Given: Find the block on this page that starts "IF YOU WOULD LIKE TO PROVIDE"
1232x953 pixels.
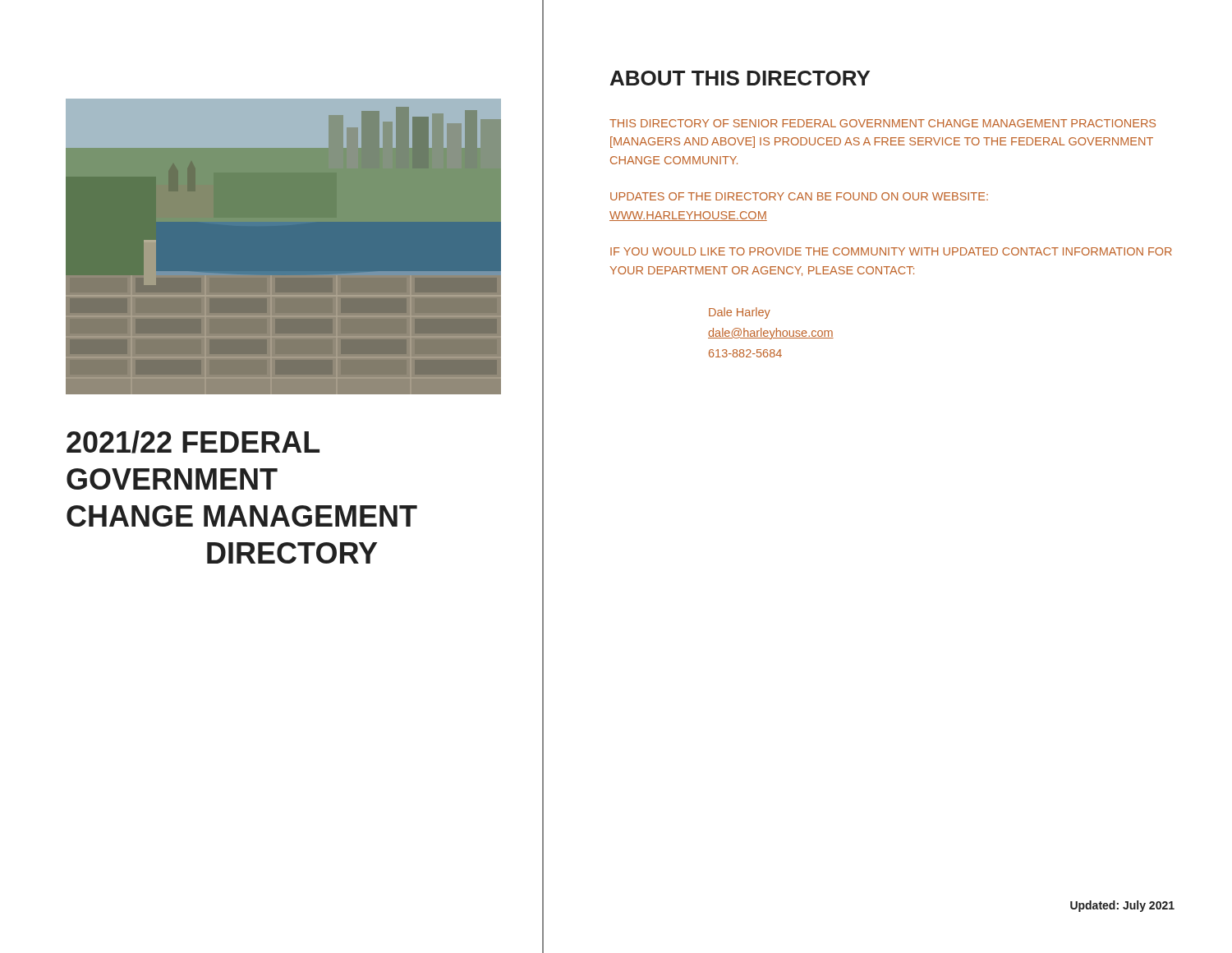Looking at the screenshot, I should tap(891, 261).
